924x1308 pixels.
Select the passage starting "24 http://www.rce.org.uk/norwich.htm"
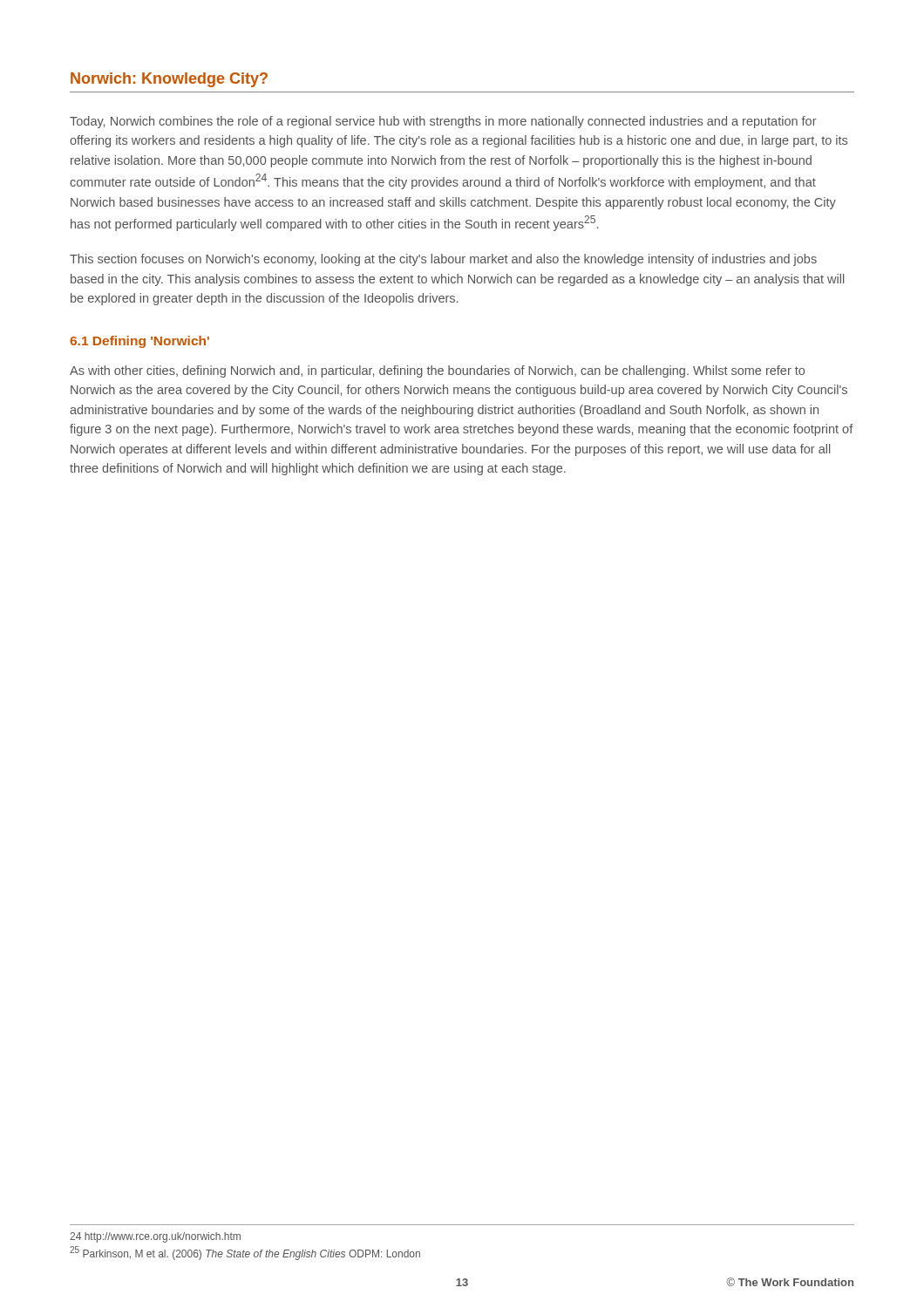pyautogui.click(x=156, y=1237)
